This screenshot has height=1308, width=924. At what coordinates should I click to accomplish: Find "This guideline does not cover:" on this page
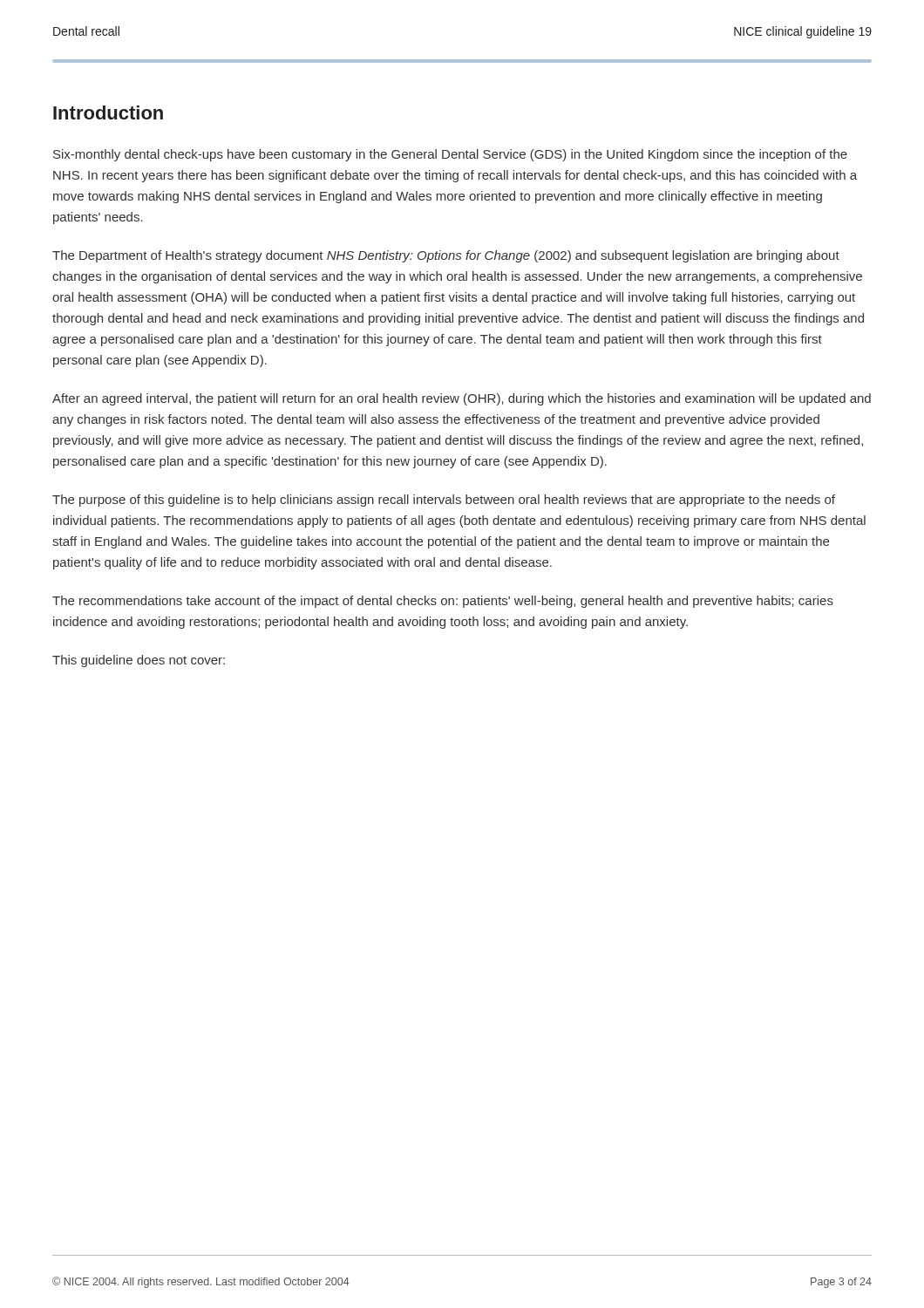click(139, 660)
